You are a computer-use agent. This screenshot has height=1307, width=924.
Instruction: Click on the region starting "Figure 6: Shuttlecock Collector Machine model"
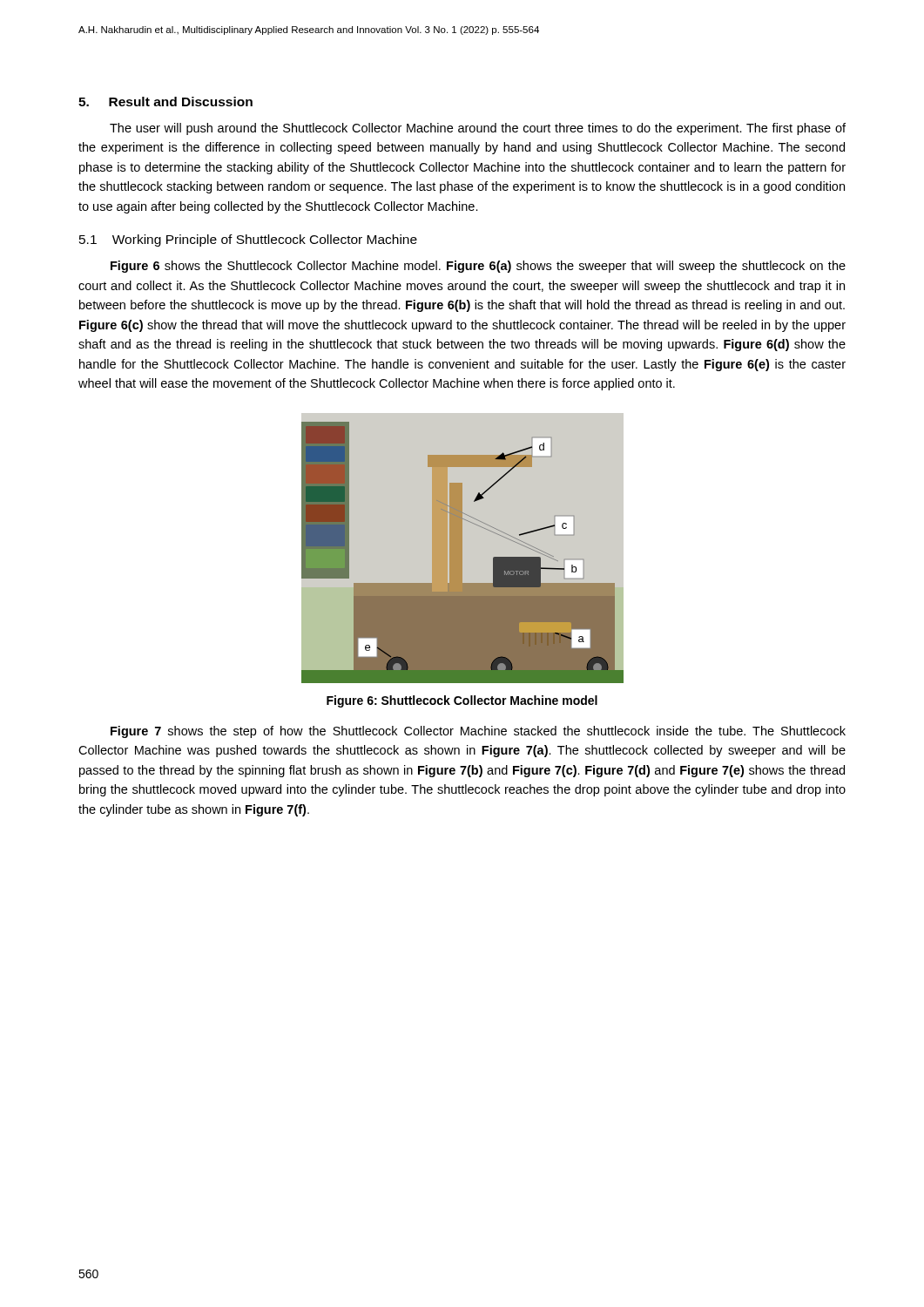coord(462,700)
